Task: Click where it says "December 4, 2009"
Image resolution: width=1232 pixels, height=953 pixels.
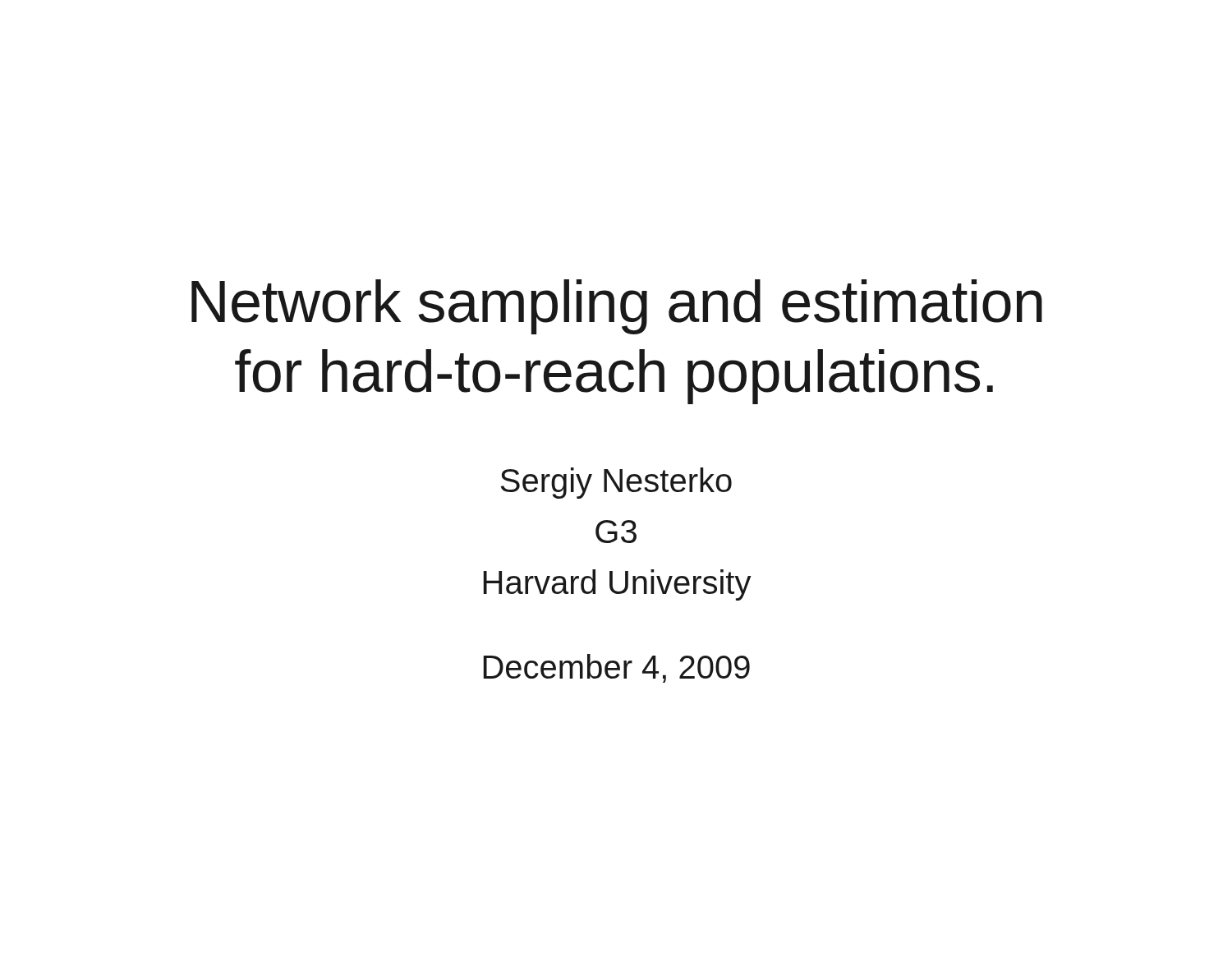Action: [x=616, y=667]
